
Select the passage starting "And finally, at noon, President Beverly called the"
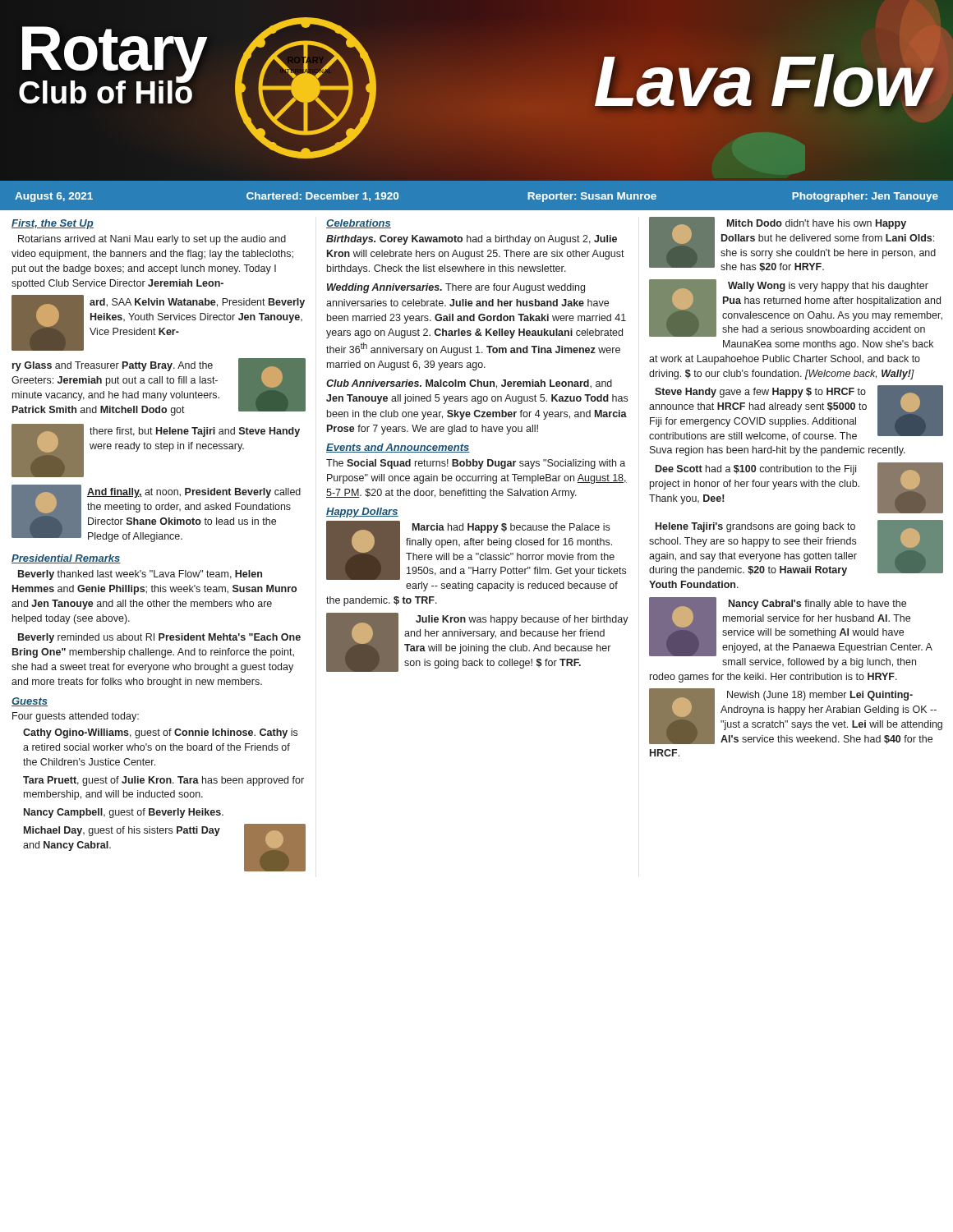coord(159,514)
